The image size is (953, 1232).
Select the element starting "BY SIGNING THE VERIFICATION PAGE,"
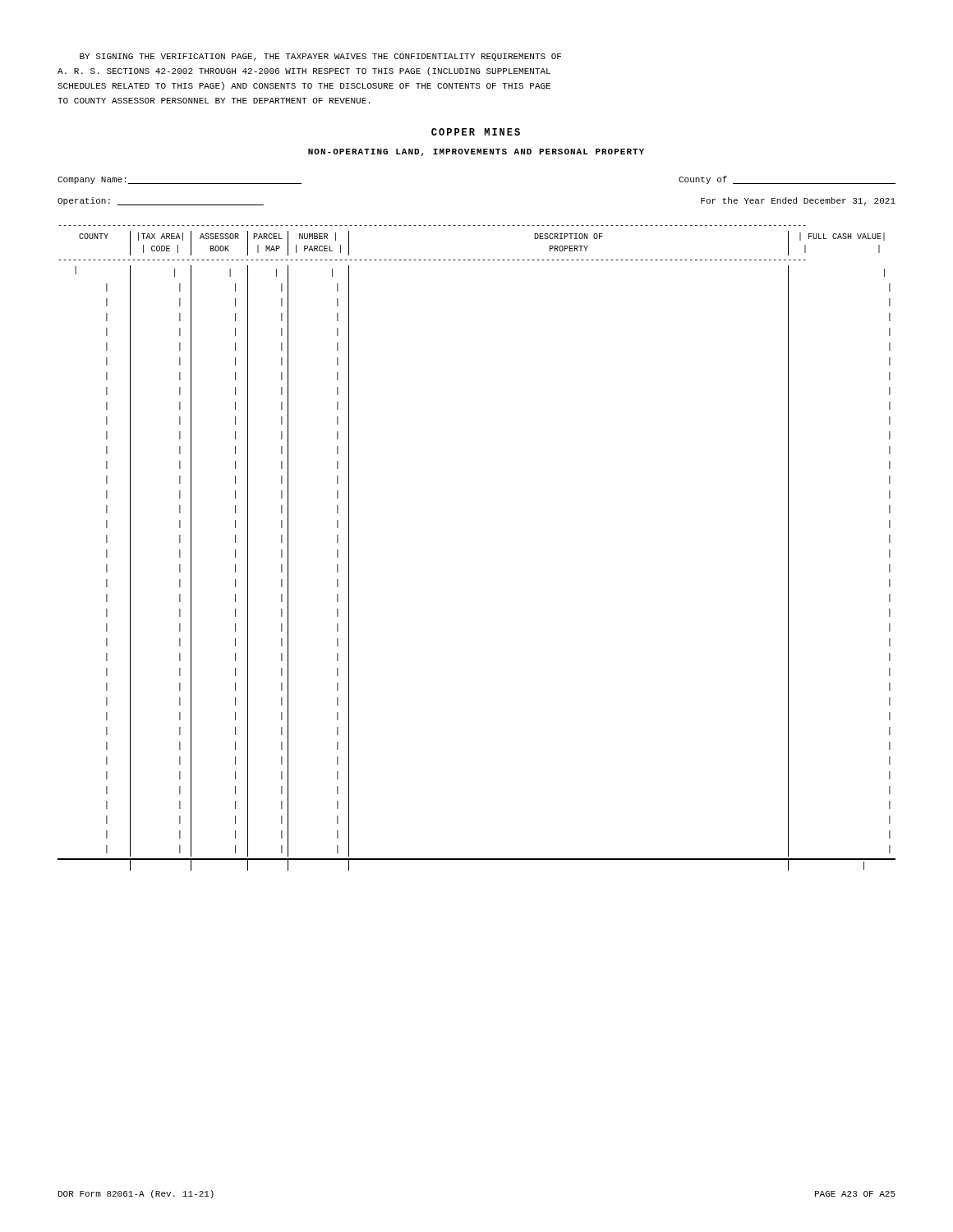click(x=310, y=79)
